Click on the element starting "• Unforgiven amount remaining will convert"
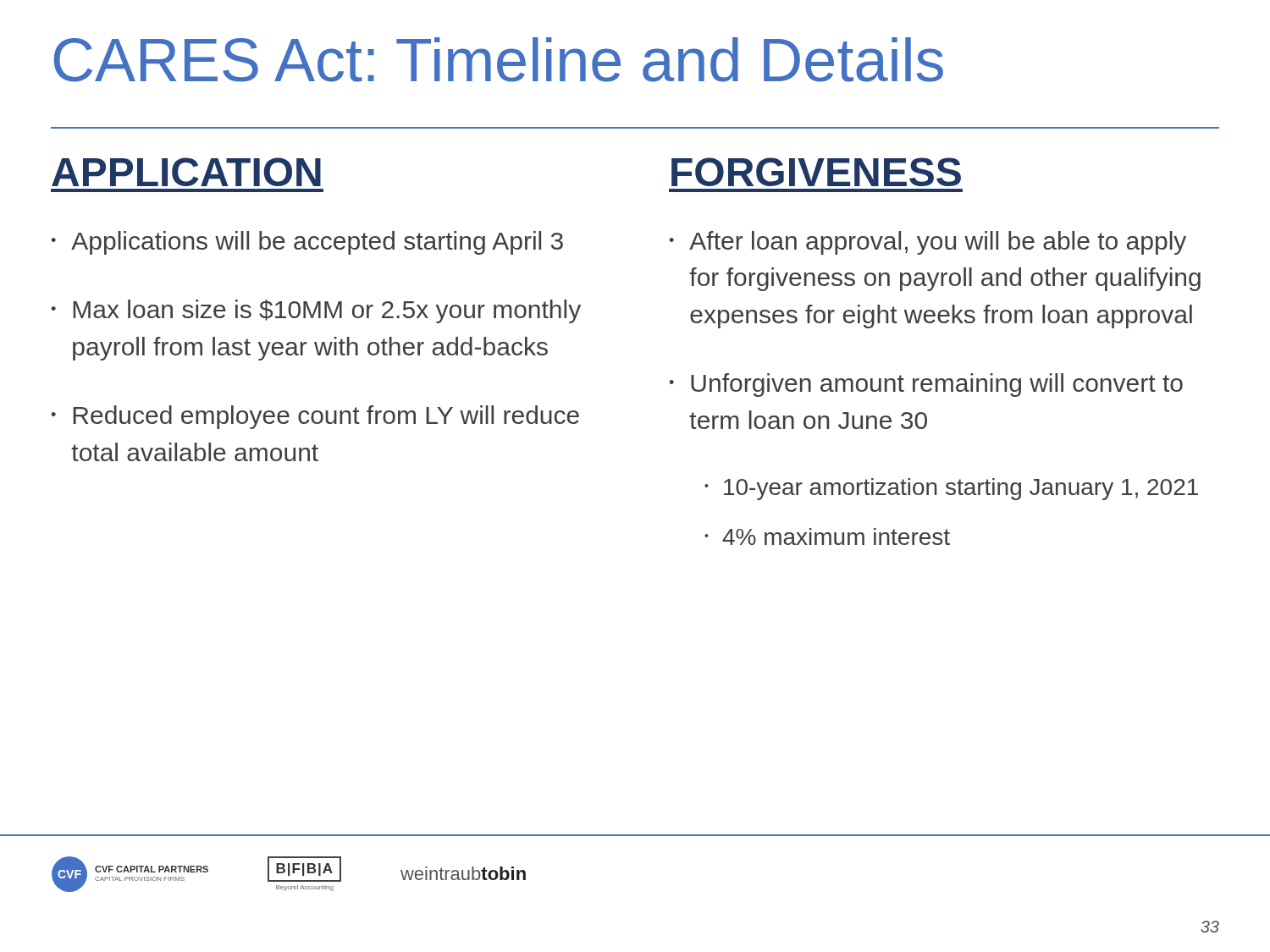 pyautogui.click(x=944, y=402)
